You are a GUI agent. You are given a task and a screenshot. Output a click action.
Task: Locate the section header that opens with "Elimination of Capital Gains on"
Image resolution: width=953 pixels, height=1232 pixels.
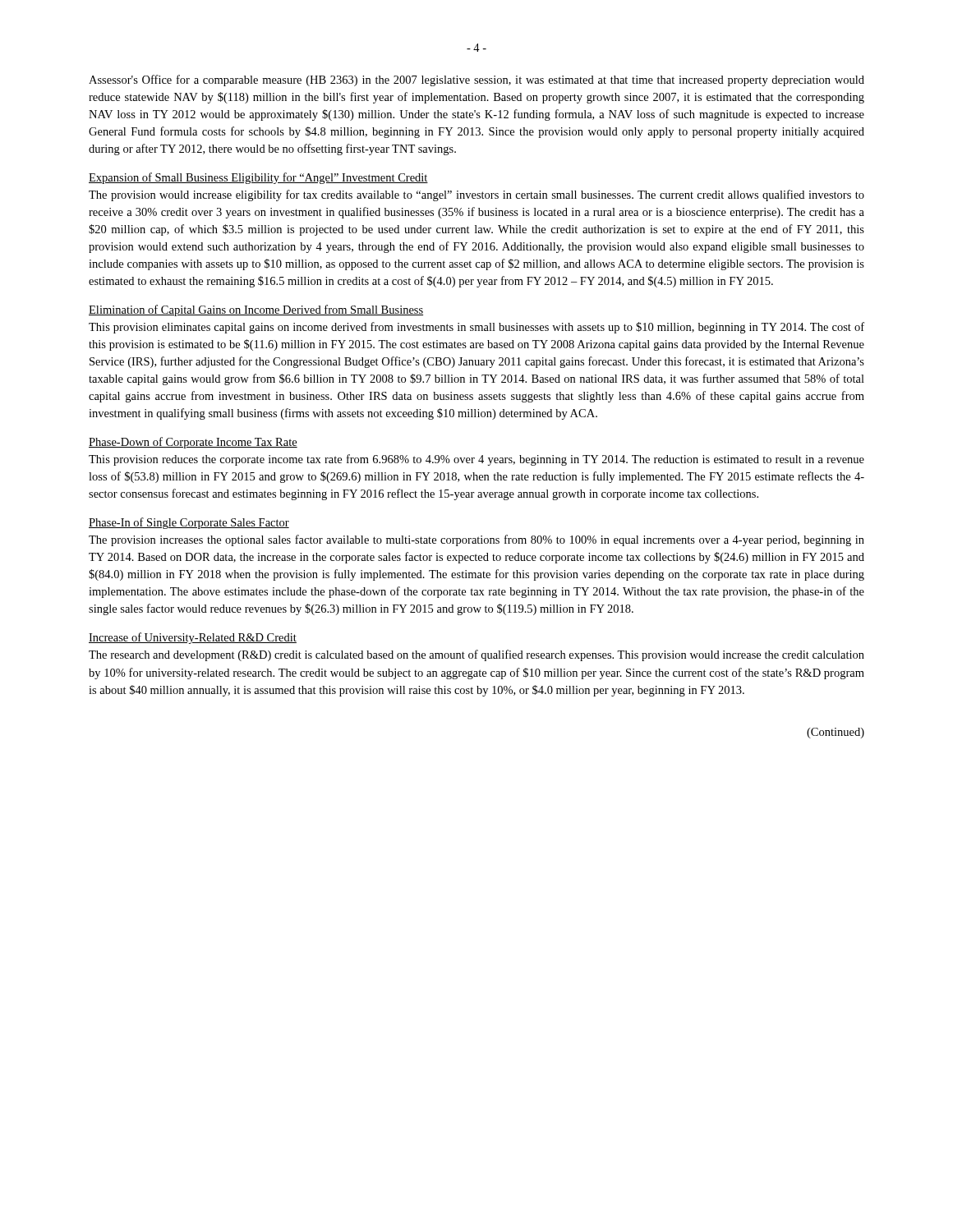[256, 310]
